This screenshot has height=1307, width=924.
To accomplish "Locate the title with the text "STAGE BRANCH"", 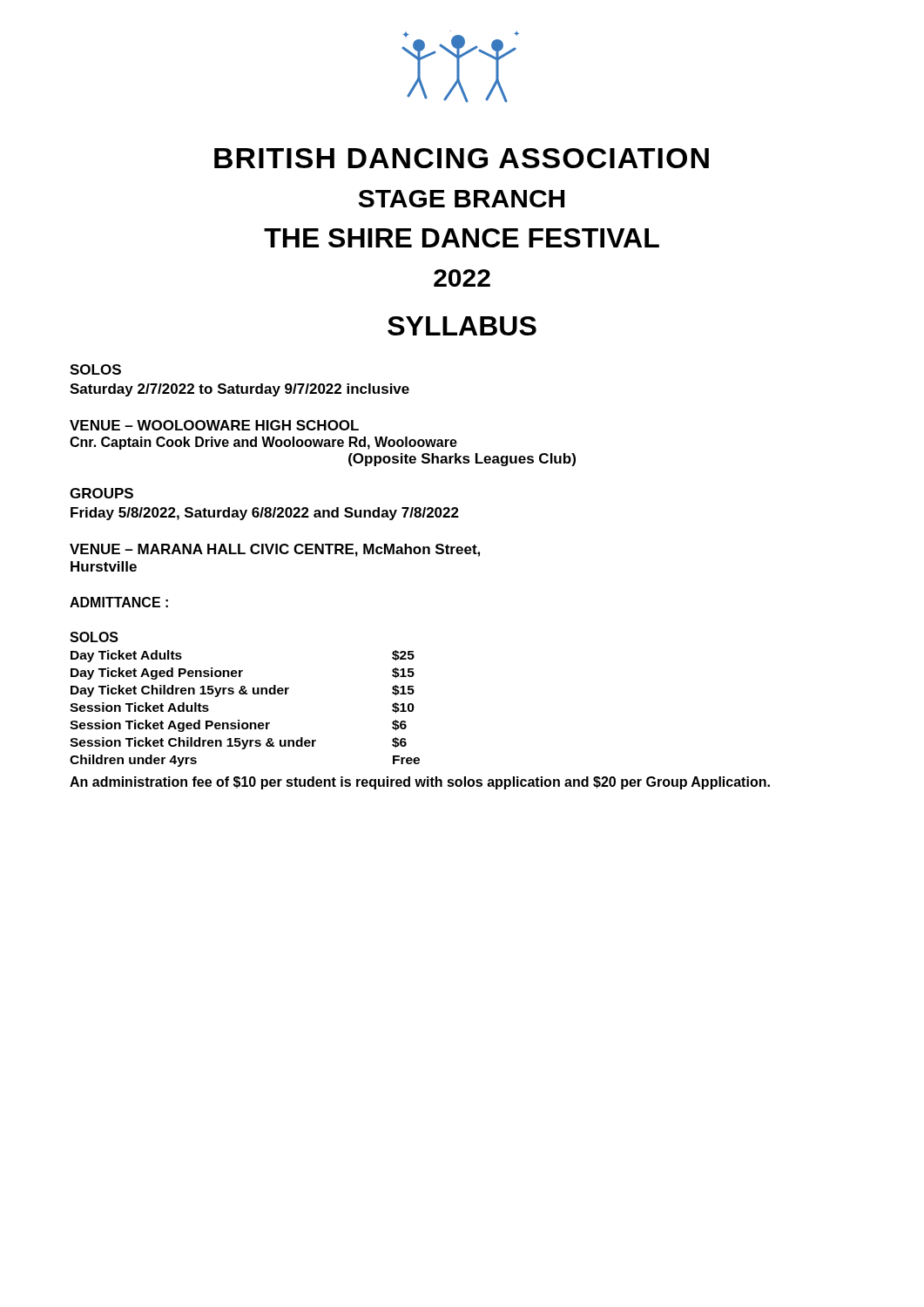I will point(462,198).
